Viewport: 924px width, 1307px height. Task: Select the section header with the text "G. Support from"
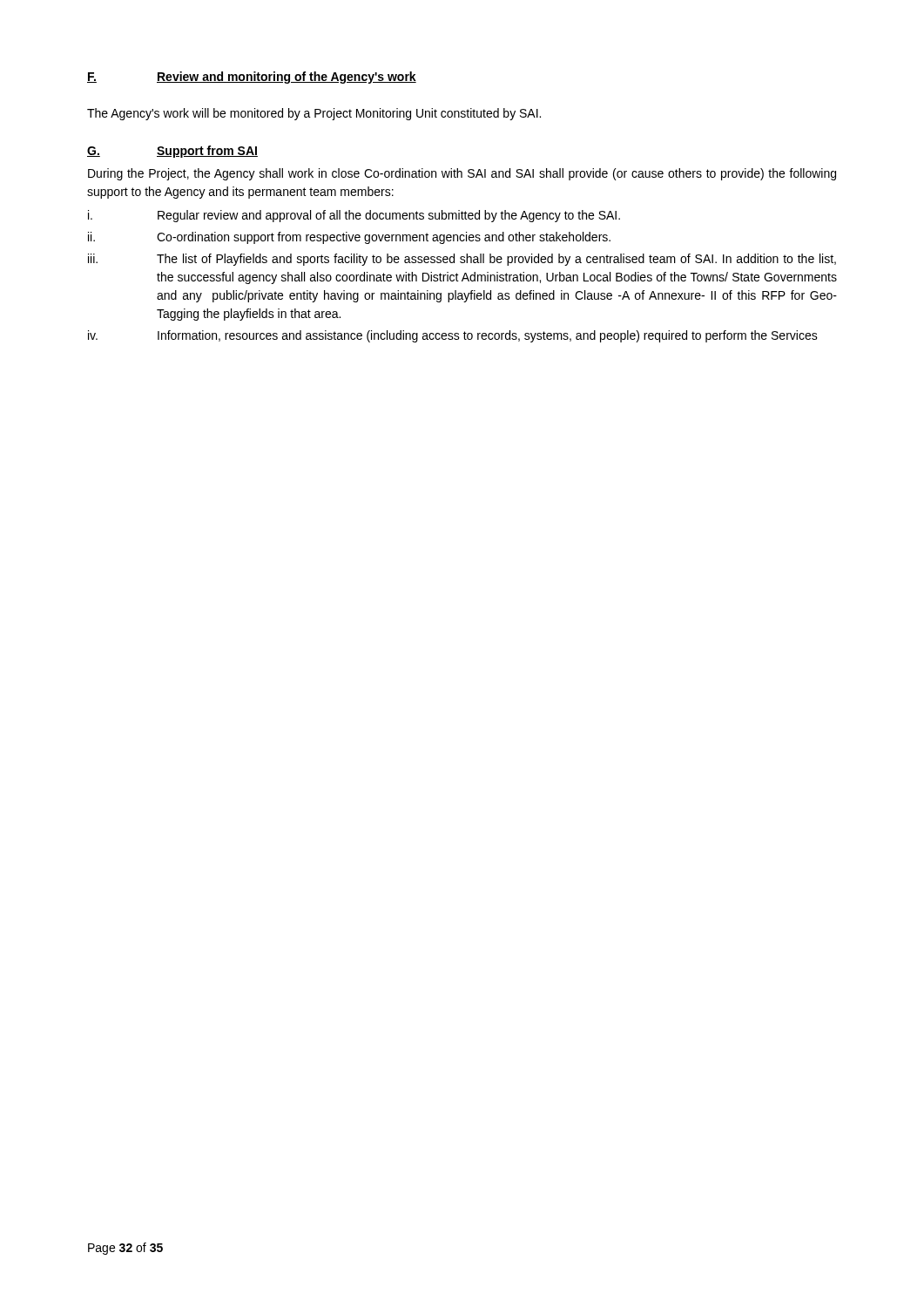[x=172, y=151]
